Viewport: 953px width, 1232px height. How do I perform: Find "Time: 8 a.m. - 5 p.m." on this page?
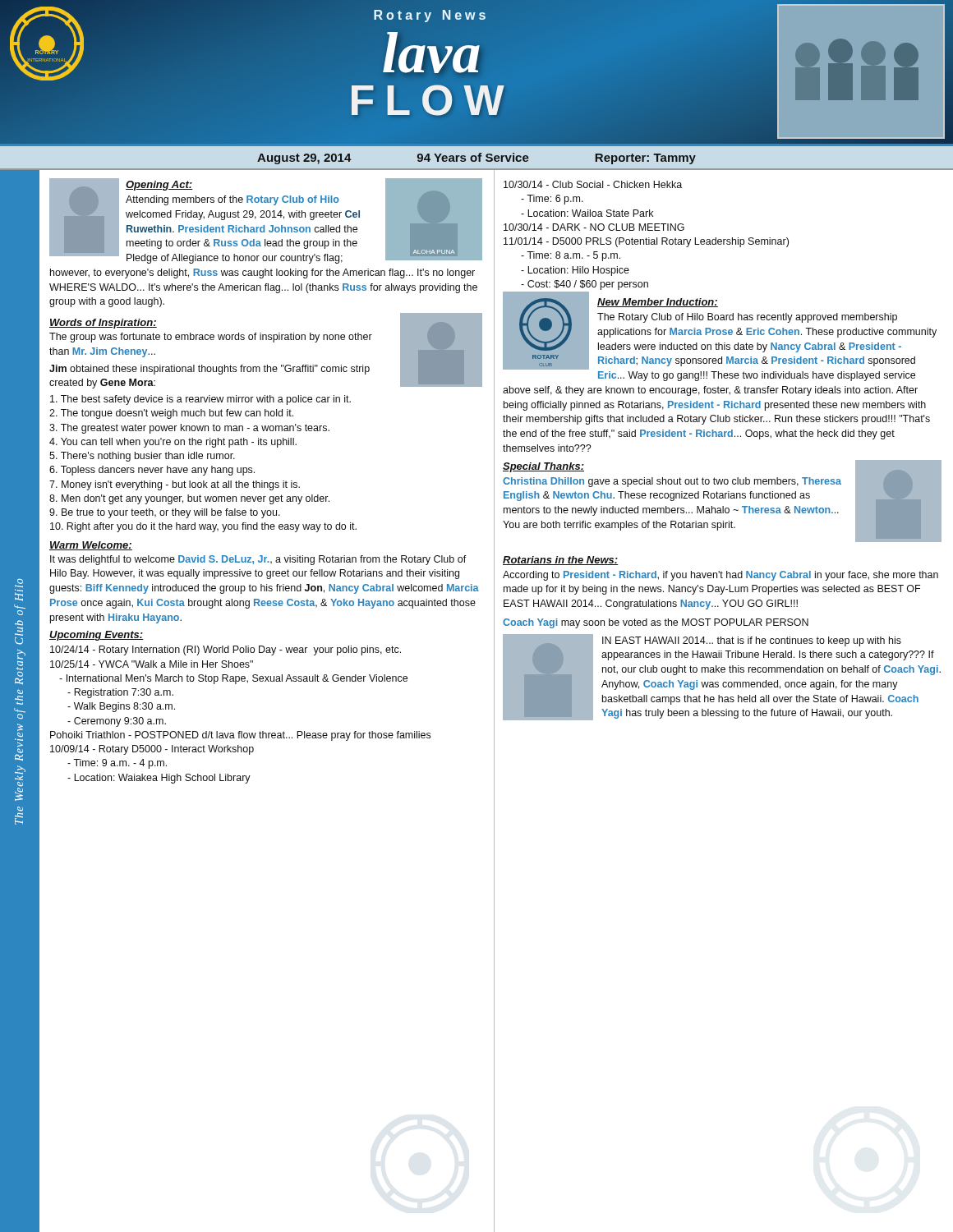tap(571, 256)
